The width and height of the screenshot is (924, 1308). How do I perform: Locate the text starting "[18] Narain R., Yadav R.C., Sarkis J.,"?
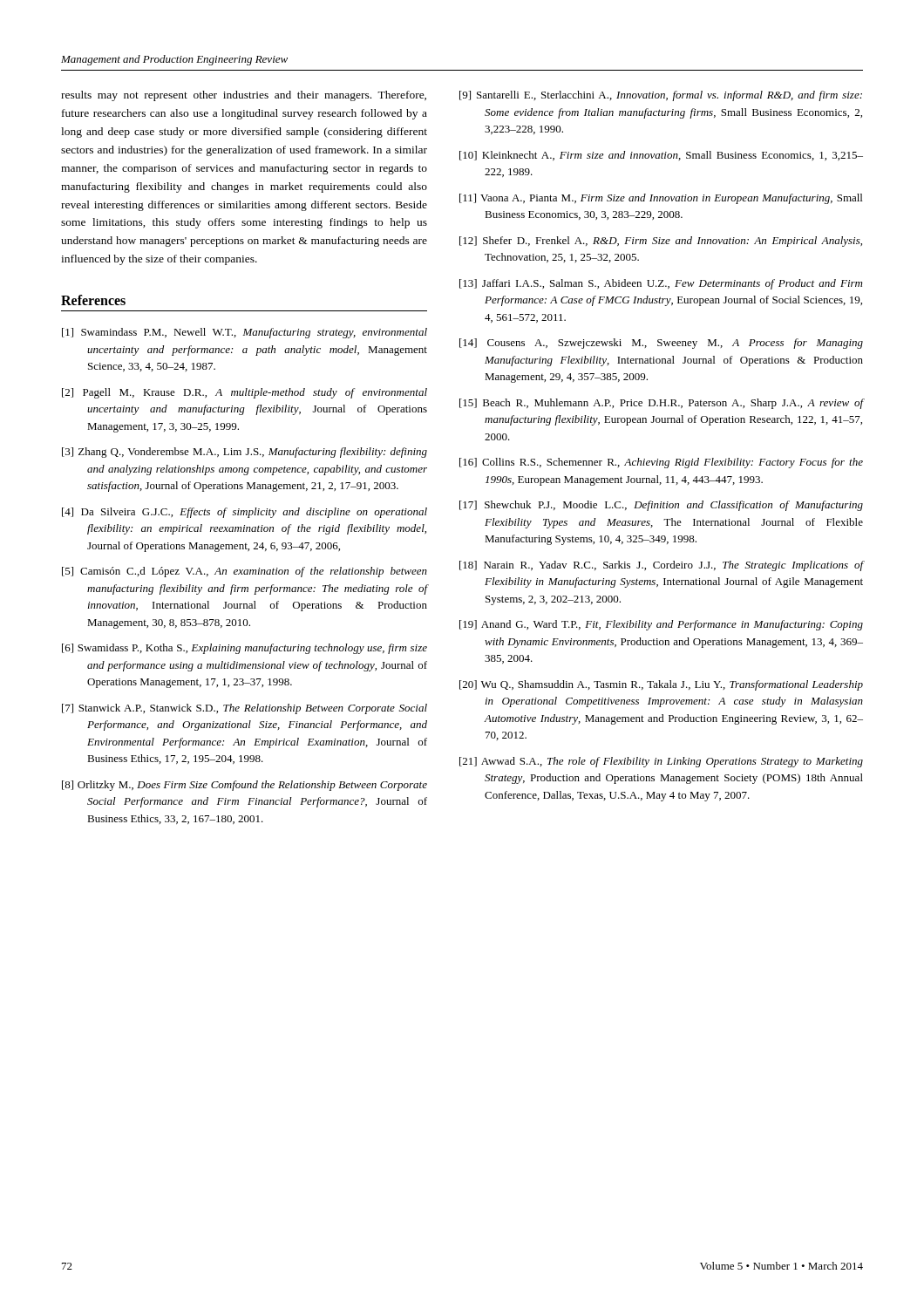click(x=661, y=581)
